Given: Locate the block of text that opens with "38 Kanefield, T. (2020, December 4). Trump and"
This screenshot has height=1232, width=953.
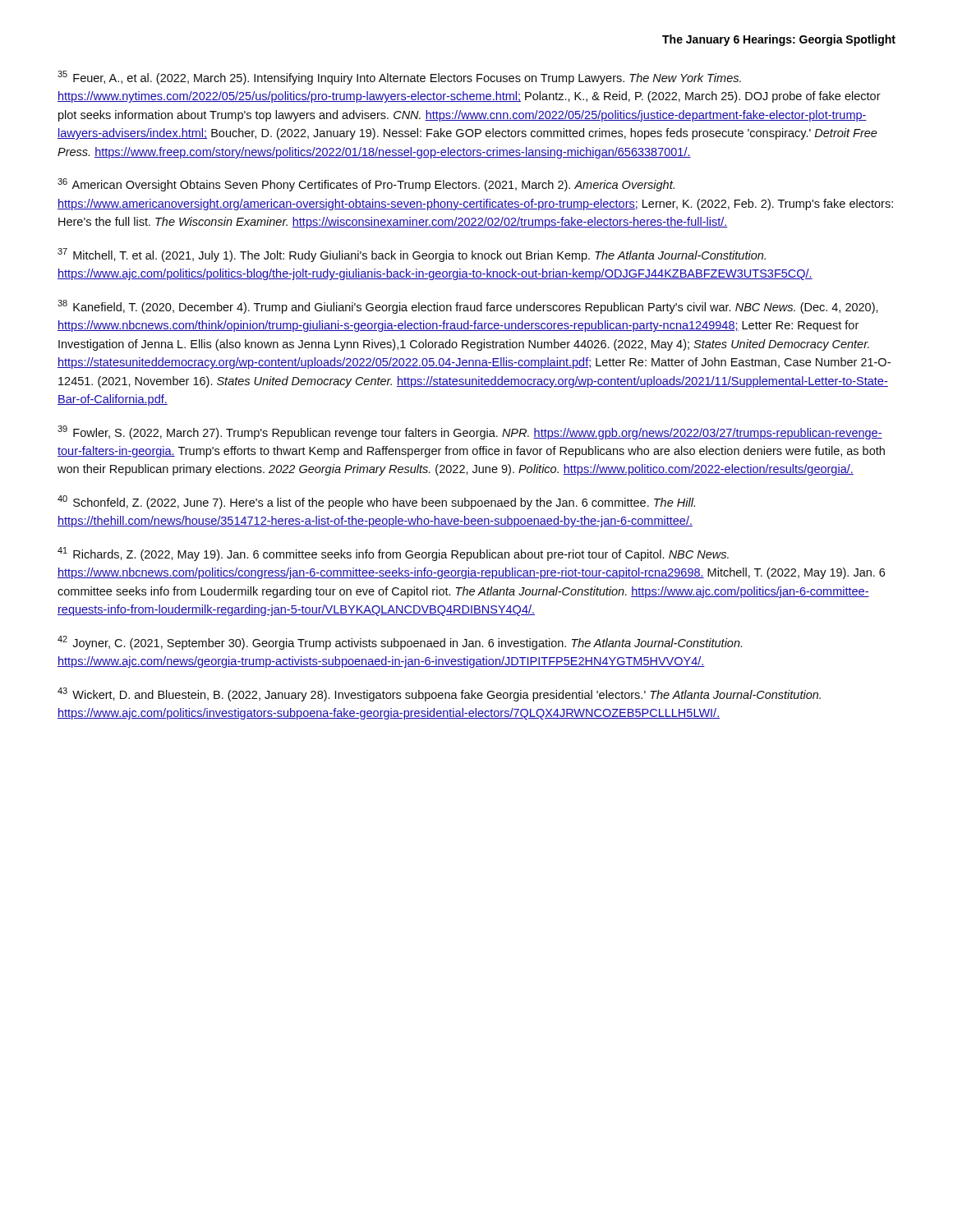Looking at the screenshot, I should [x=474, y=352].
